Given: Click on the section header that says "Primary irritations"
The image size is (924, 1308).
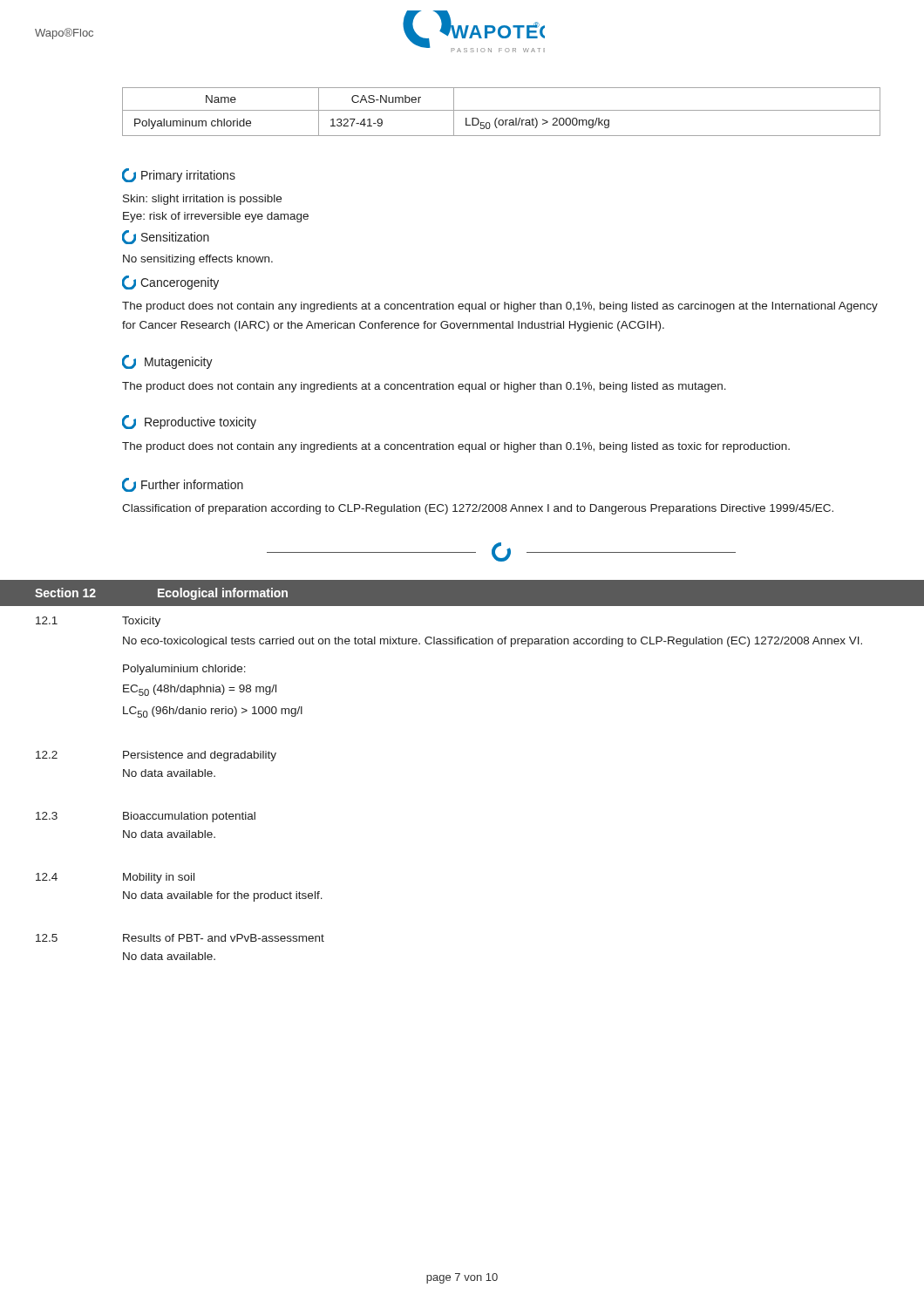Looking at the screenshot, I should (x=179, y=175).
